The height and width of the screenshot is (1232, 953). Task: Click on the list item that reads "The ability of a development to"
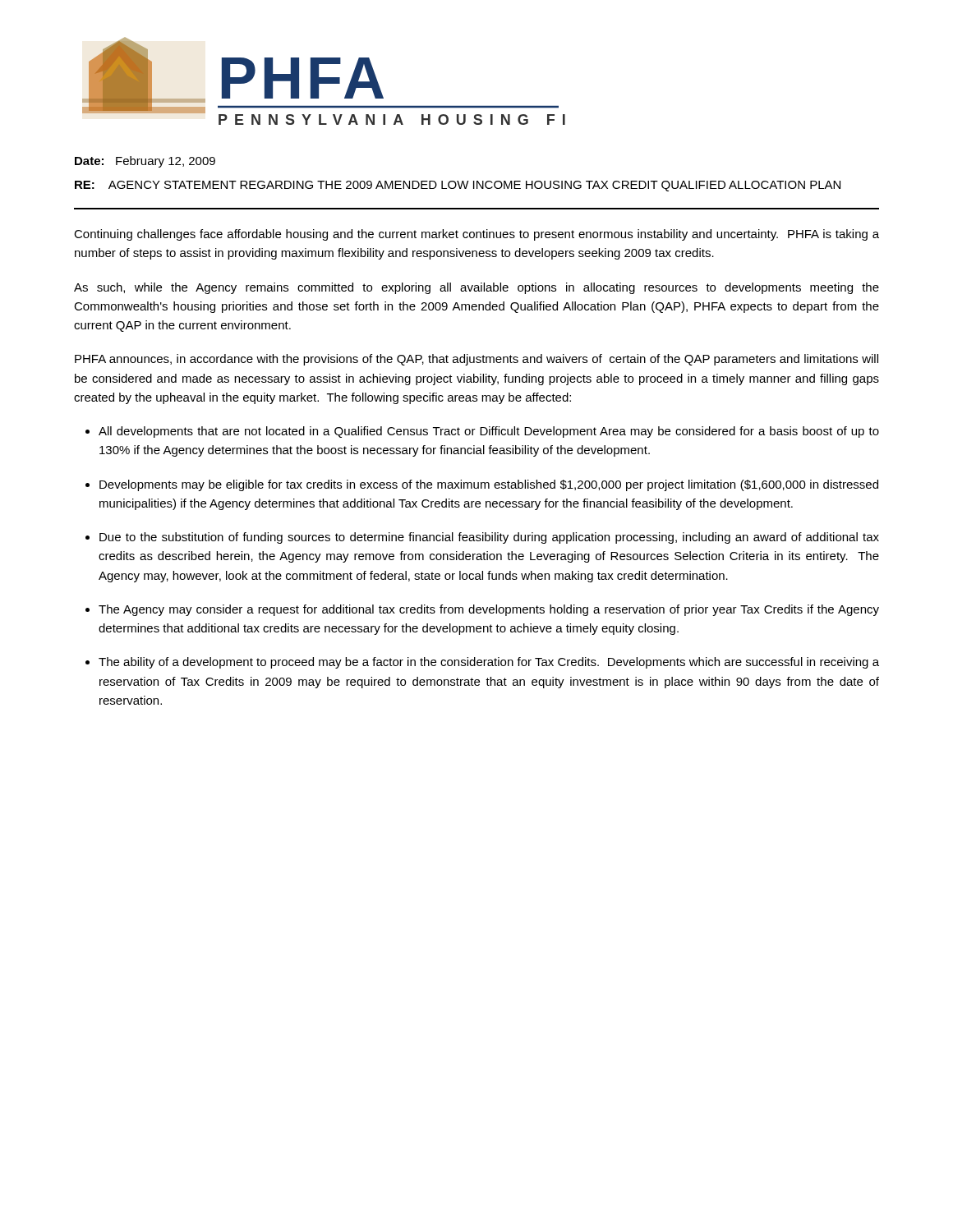(489, 681)
